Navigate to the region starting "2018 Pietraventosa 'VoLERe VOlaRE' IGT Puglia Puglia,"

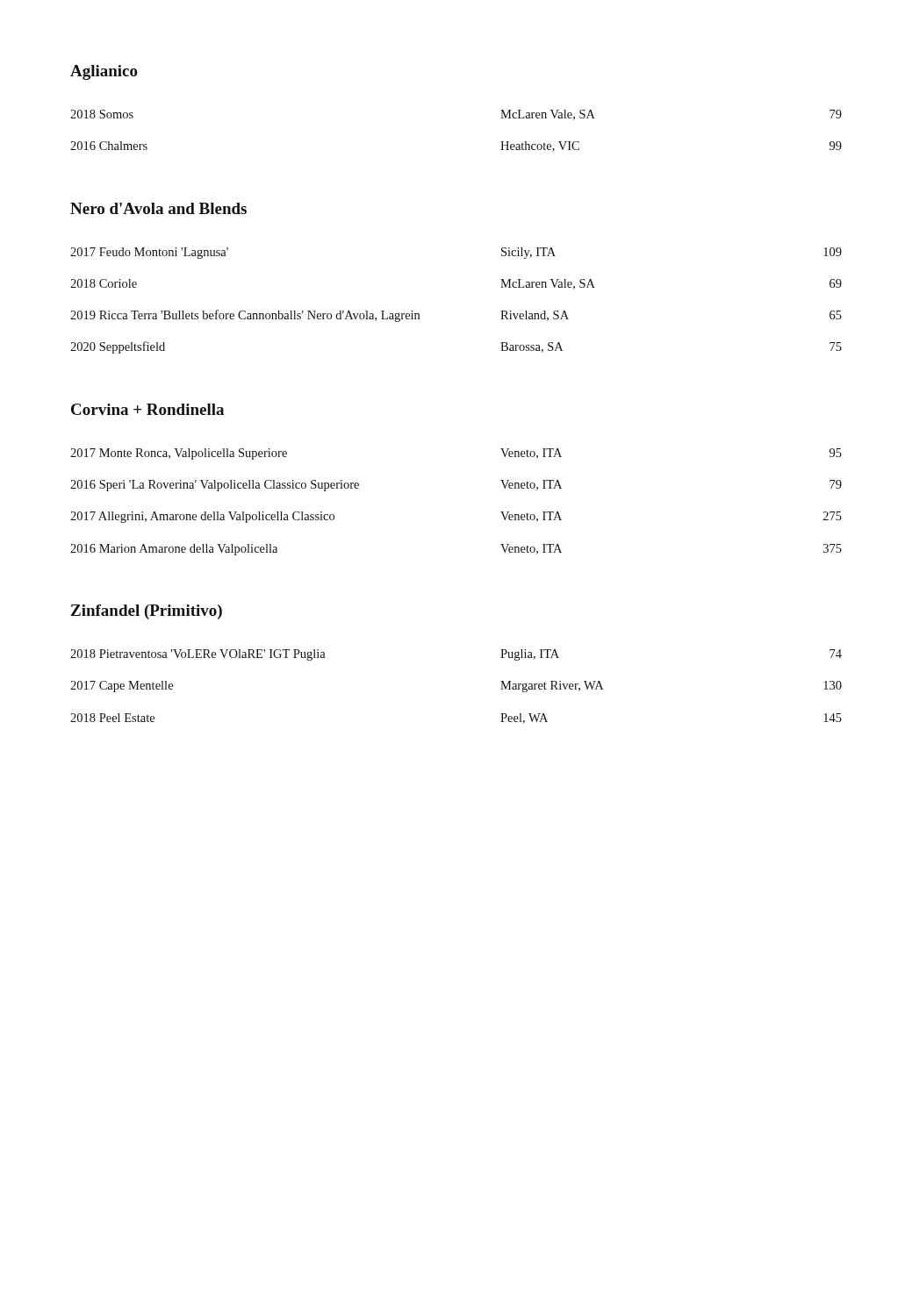point(198,654)
